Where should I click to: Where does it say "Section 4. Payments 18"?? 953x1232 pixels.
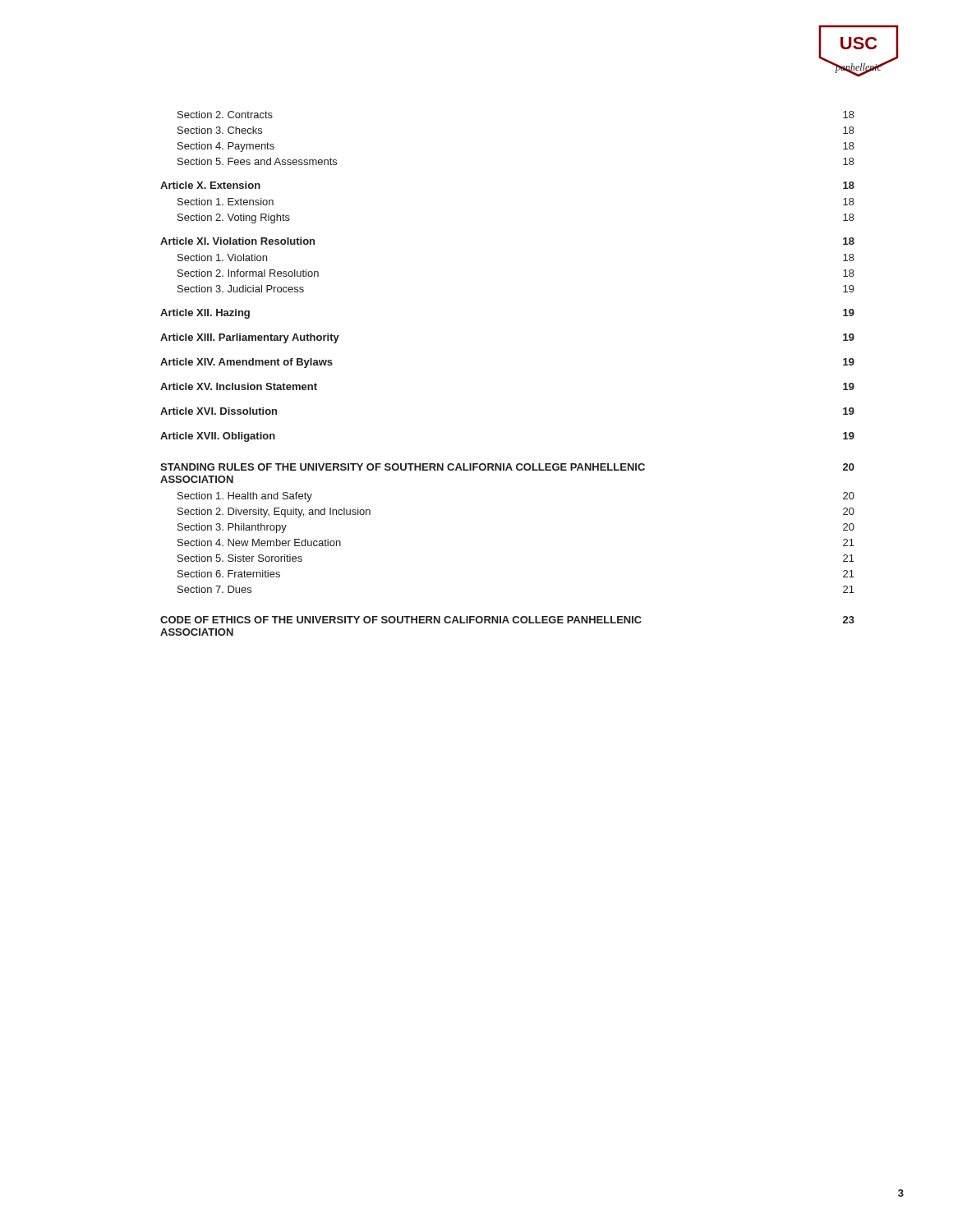tap(218, 147)
